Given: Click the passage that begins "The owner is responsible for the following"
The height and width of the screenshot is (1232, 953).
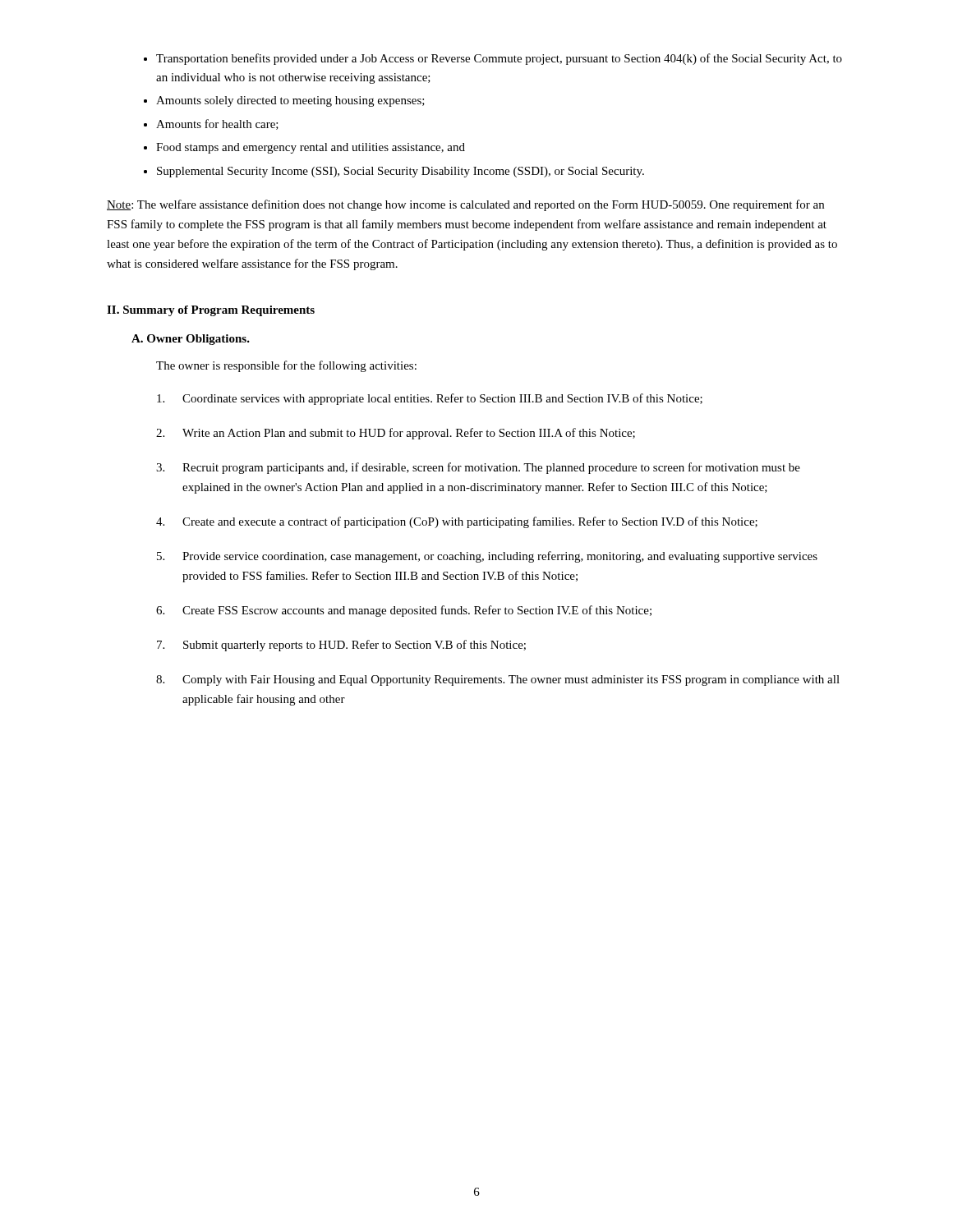Looking at the screenshot, I should pyautogui.click(x=287, y=365).
